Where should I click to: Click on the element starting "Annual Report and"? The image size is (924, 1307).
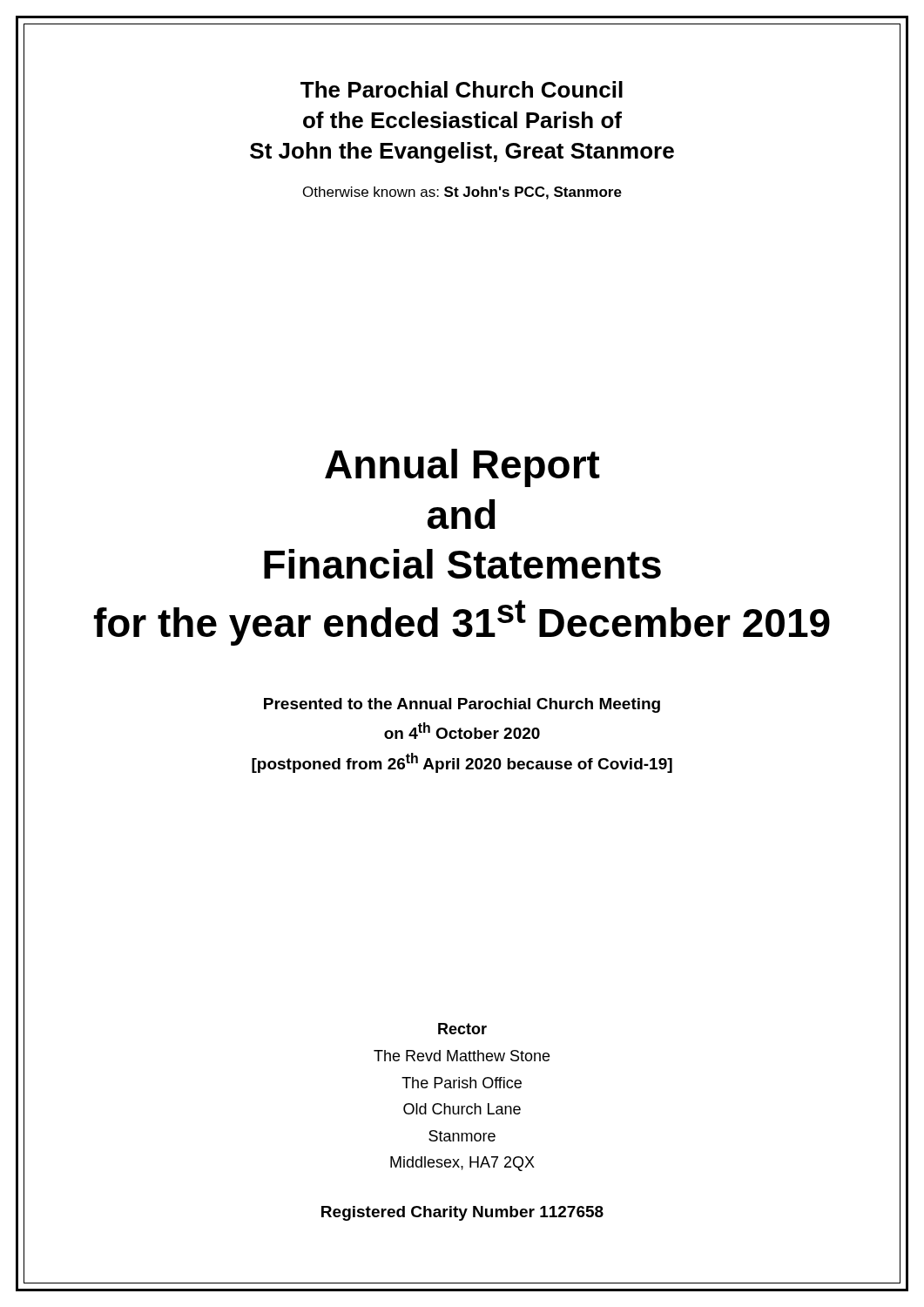(x=462, y=544)
